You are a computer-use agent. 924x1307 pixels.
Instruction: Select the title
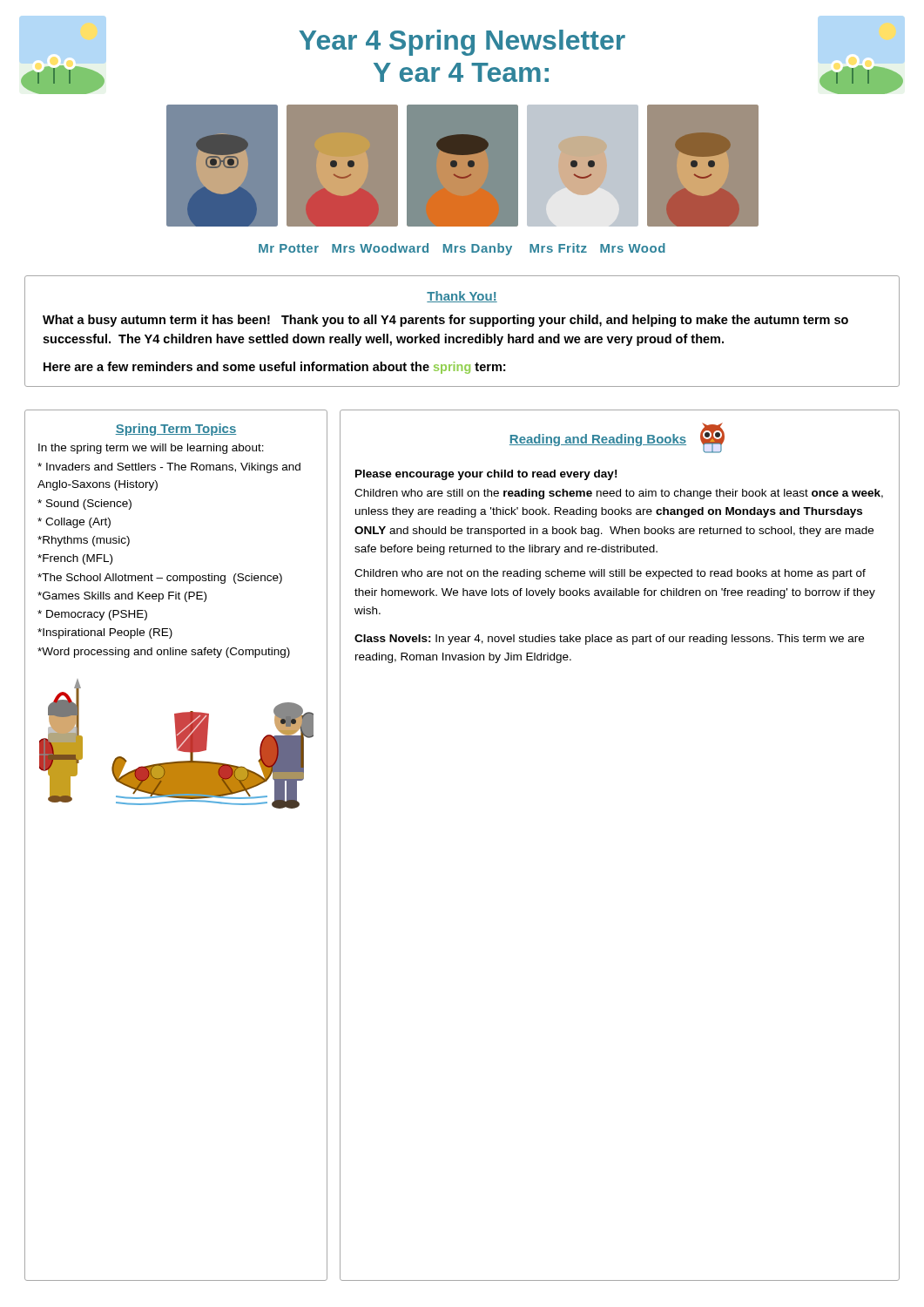click(462, 52)
